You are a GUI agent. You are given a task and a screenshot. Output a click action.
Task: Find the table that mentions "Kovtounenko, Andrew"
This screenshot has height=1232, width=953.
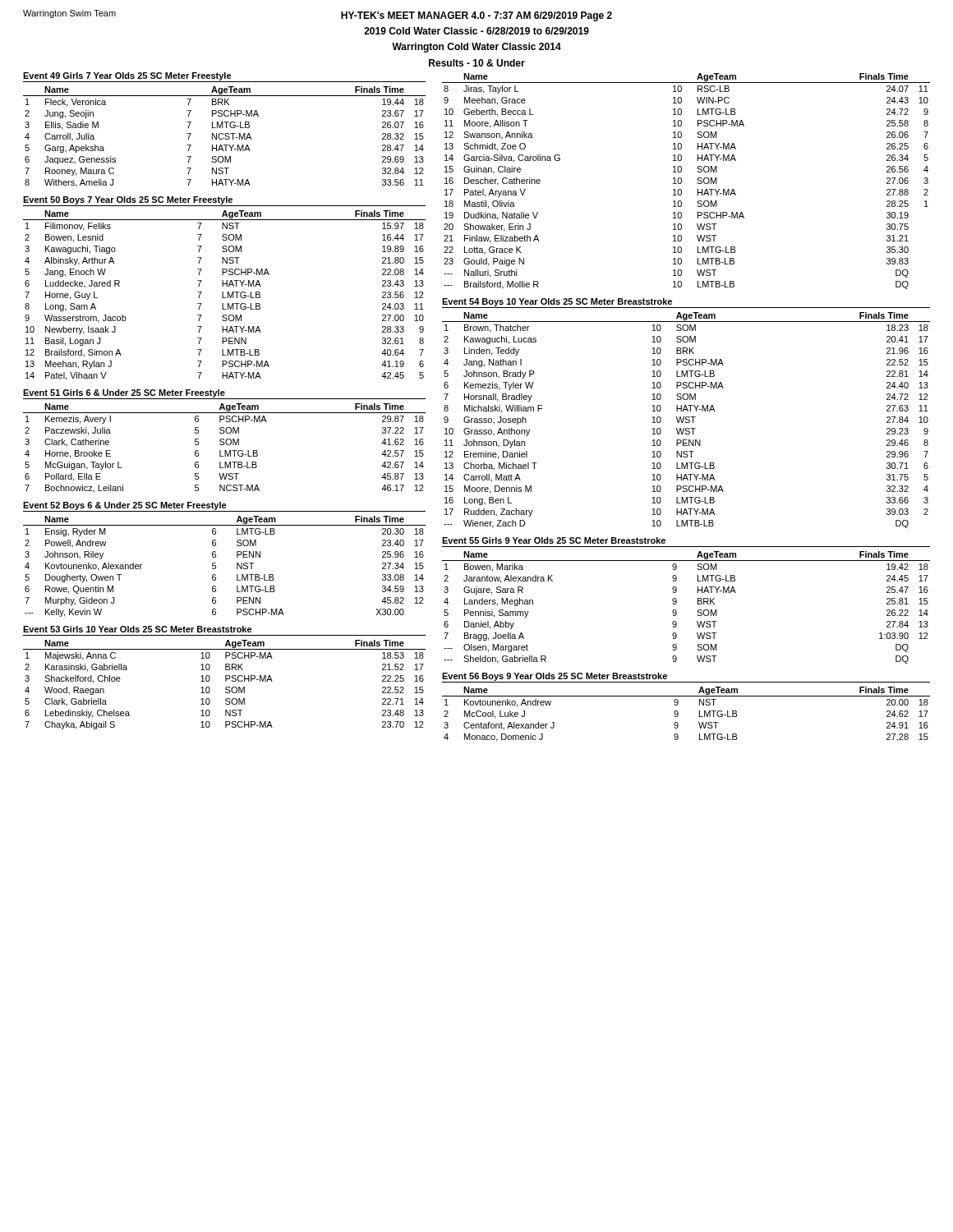point(686,713)
